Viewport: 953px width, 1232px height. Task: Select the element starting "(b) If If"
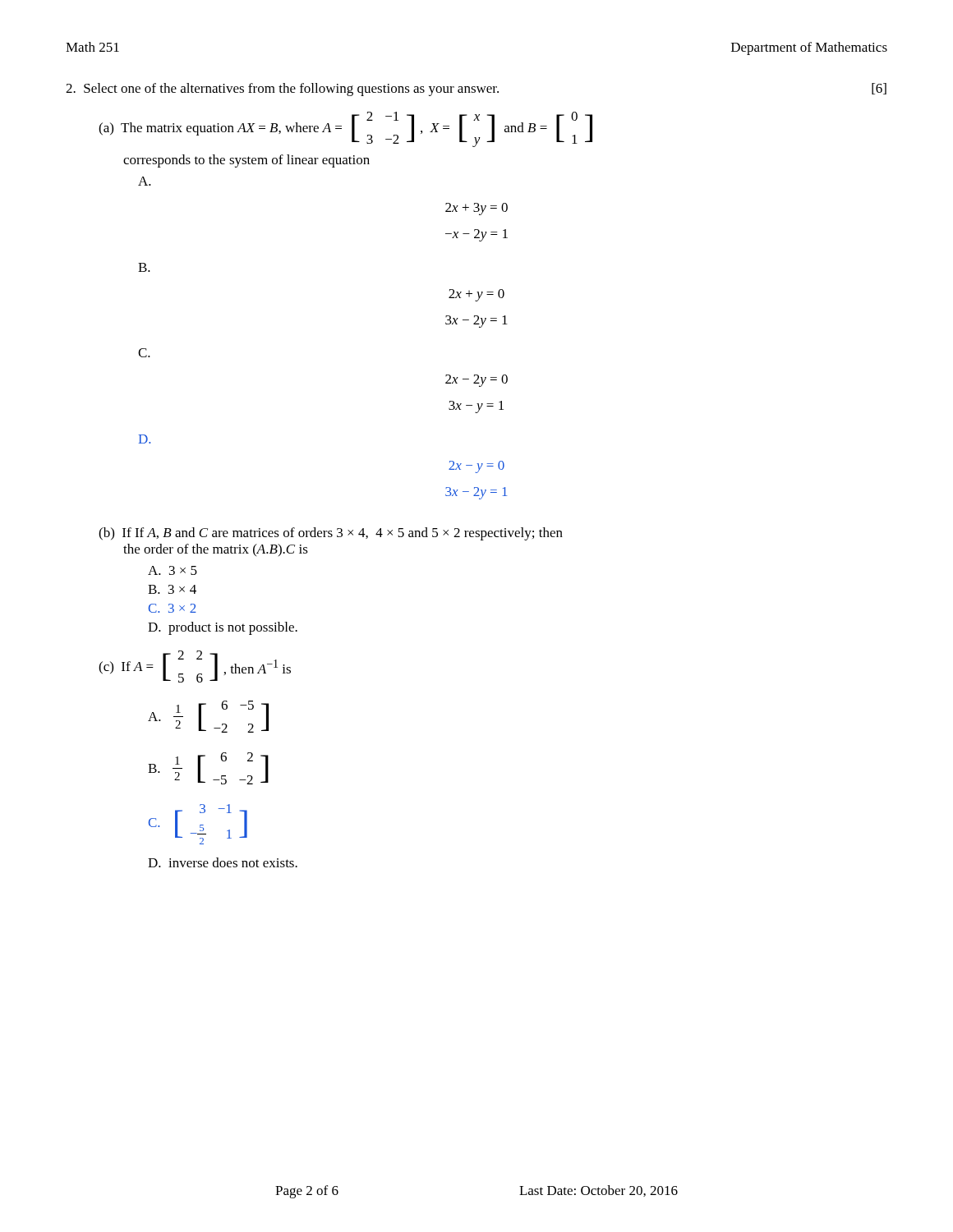[493, 542]
